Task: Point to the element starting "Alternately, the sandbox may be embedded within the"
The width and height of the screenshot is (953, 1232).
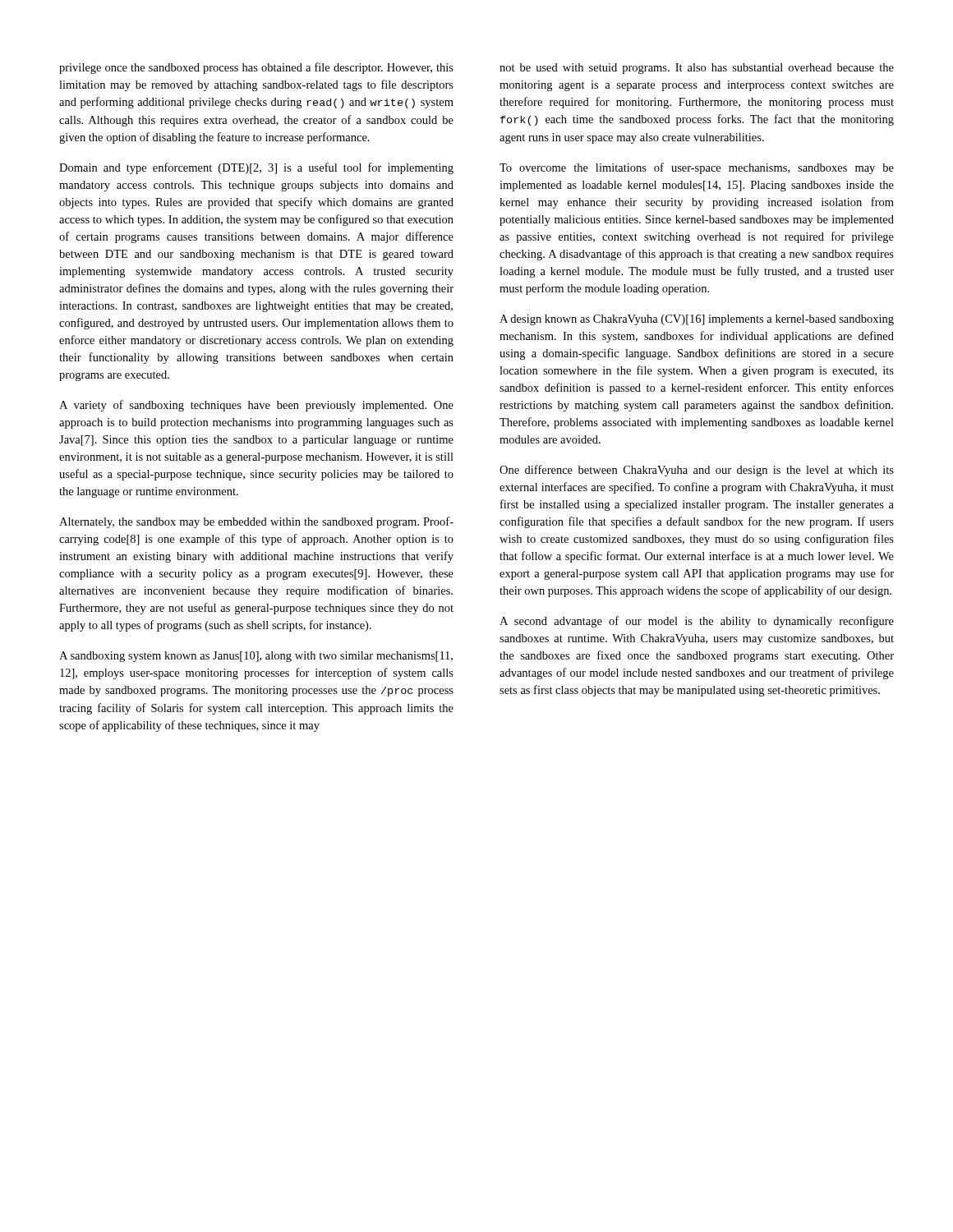Action: pos(256,573)
